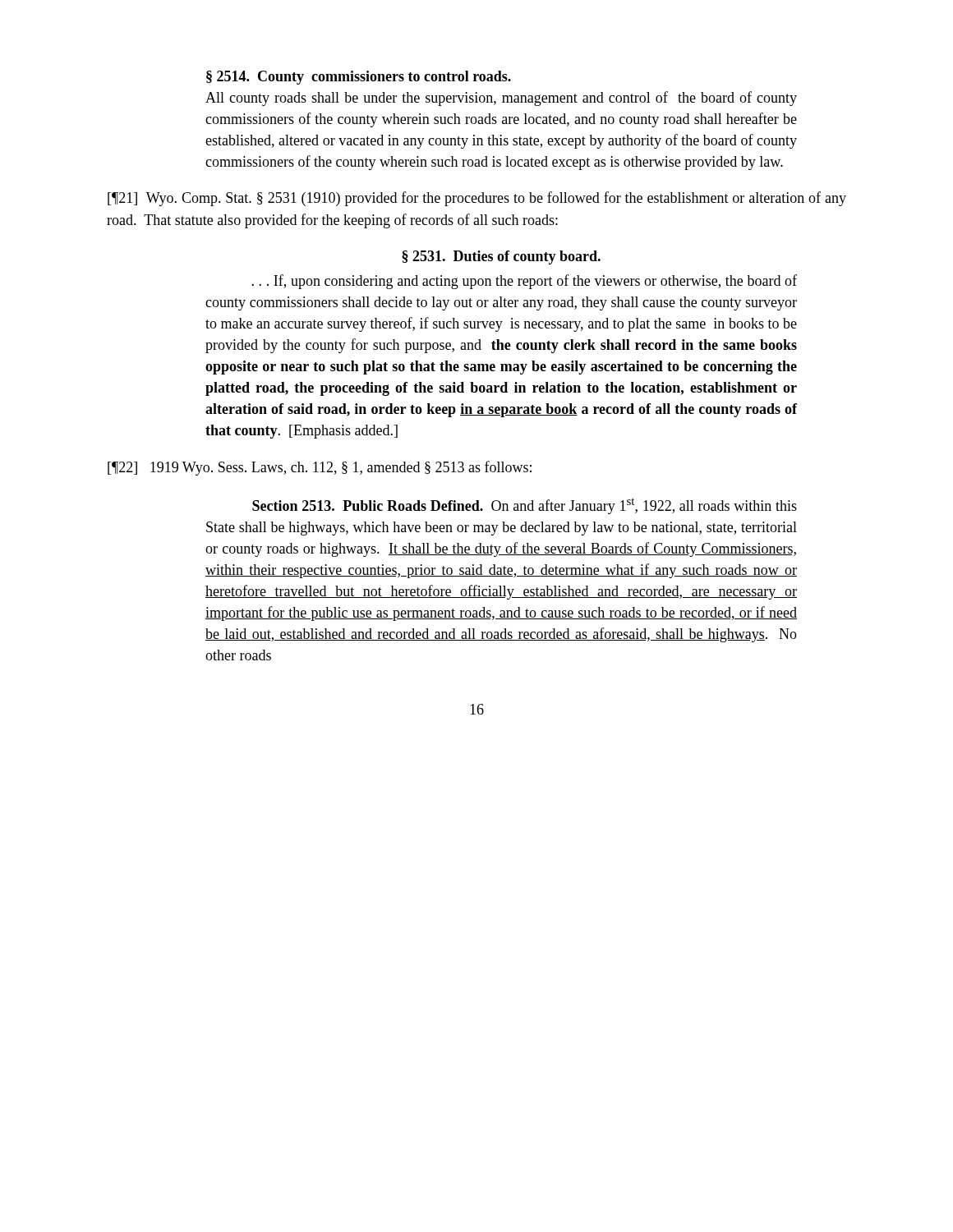Point to the passage starting "§ 2514. County commissioners to control roads."
953x1232 pixels.
pyautogui.click(x=501, y=119)
